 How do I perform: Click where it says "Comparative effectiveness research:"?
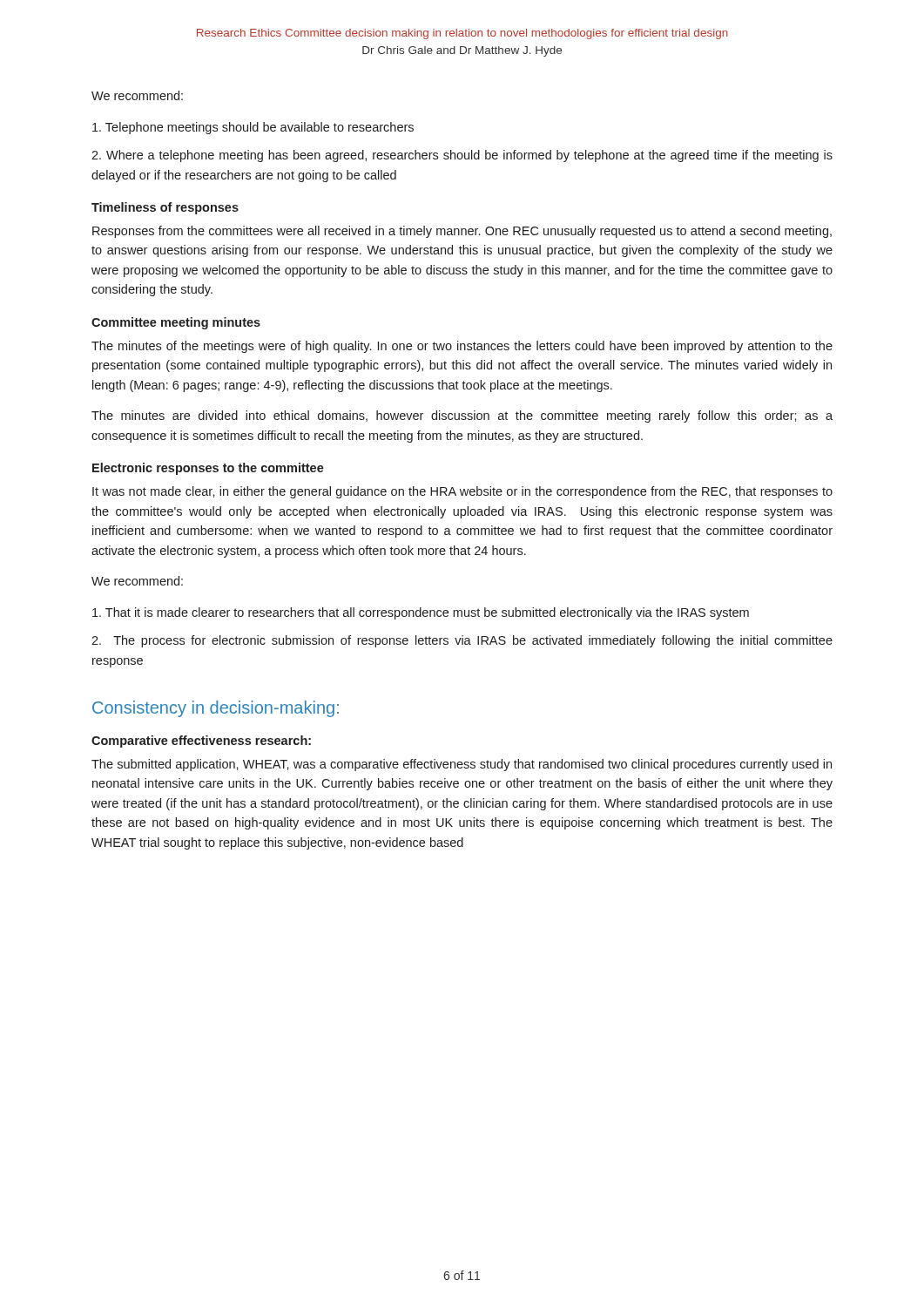[x=202, y=741]
